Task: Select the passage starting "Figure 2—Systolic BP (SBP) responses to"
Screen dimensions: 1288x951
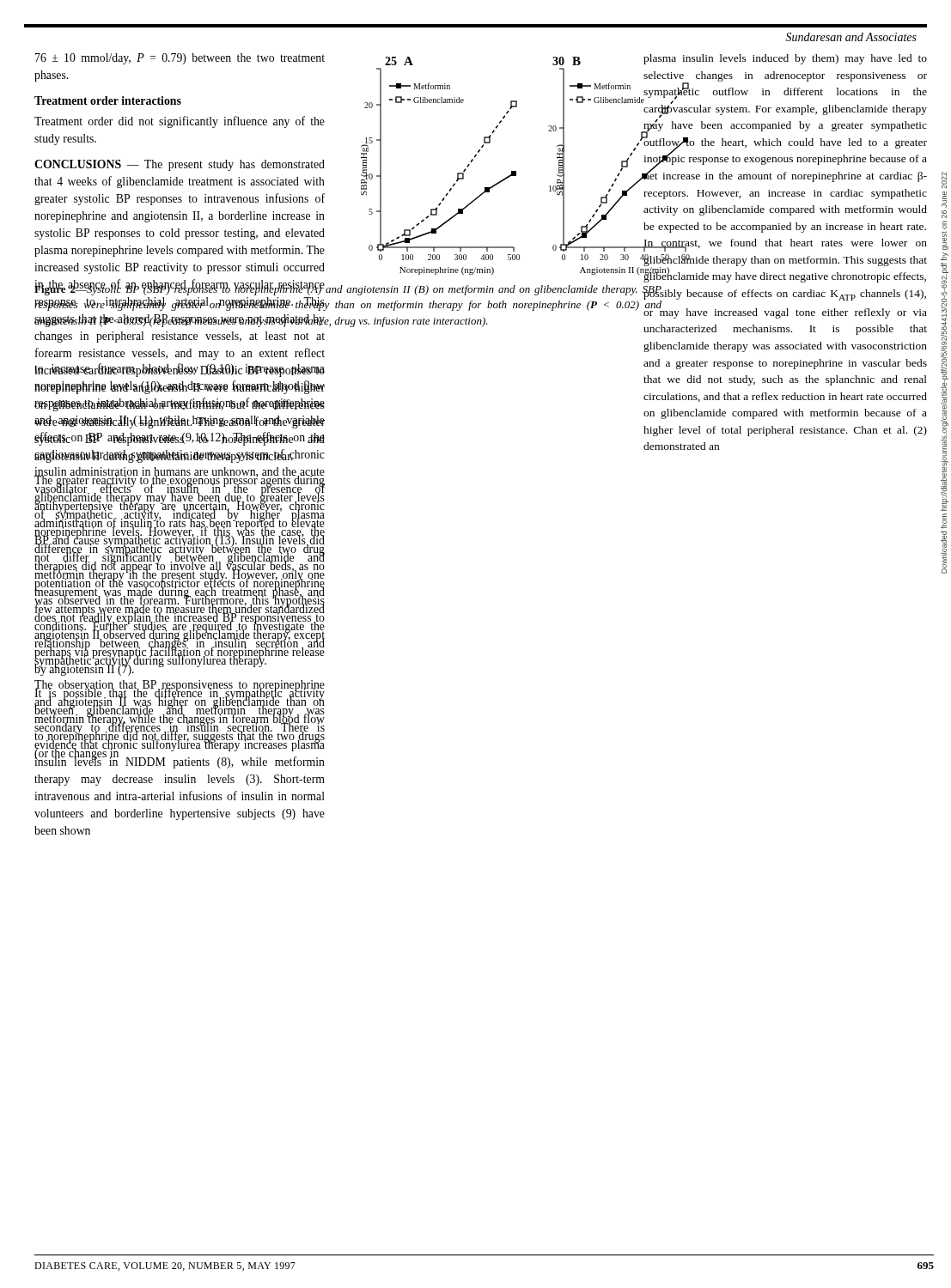Action: tap(348, 305)
